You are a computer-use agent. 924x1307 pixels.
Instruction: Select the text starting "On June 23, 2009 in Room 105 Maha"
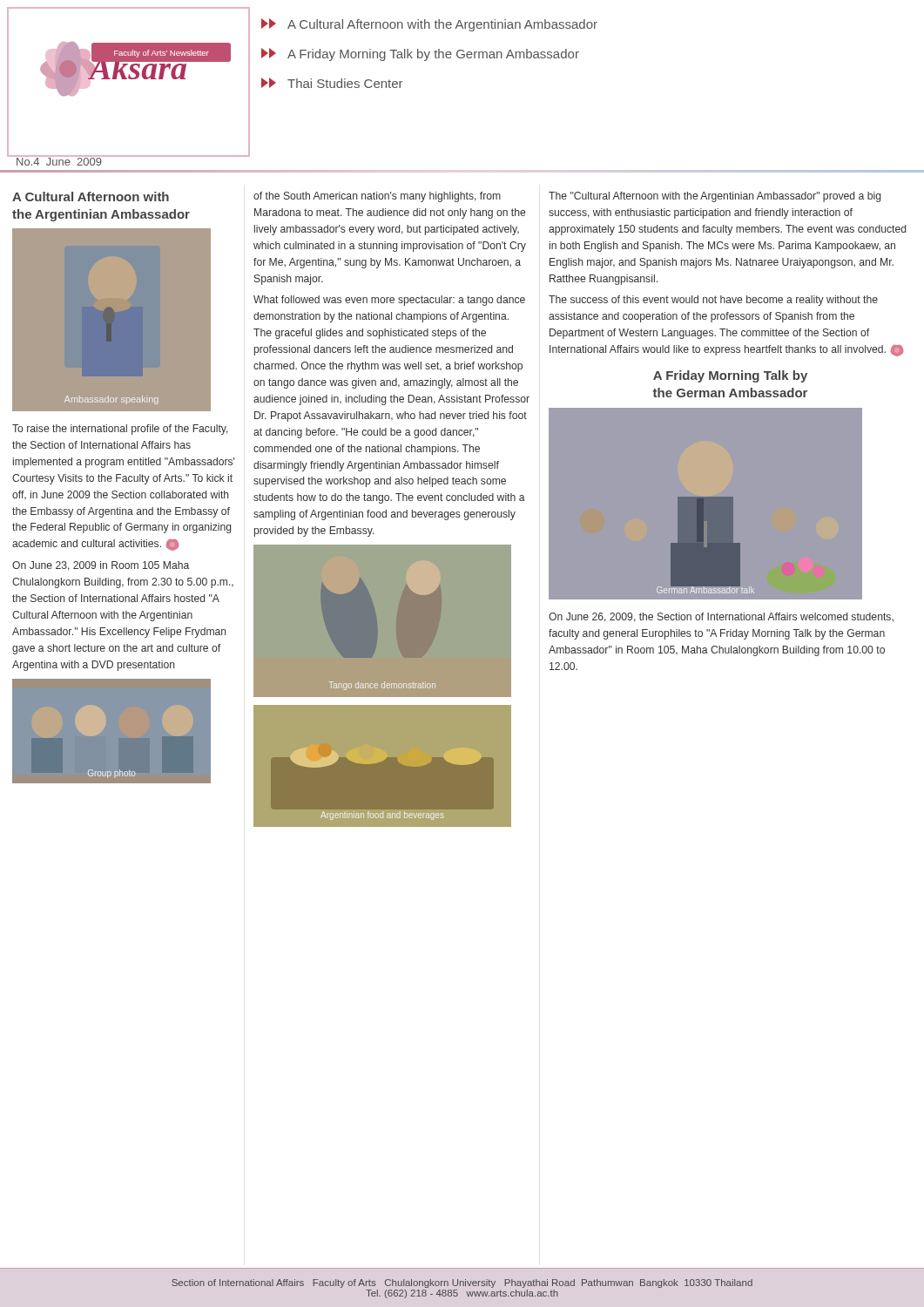tap(123, 615)
